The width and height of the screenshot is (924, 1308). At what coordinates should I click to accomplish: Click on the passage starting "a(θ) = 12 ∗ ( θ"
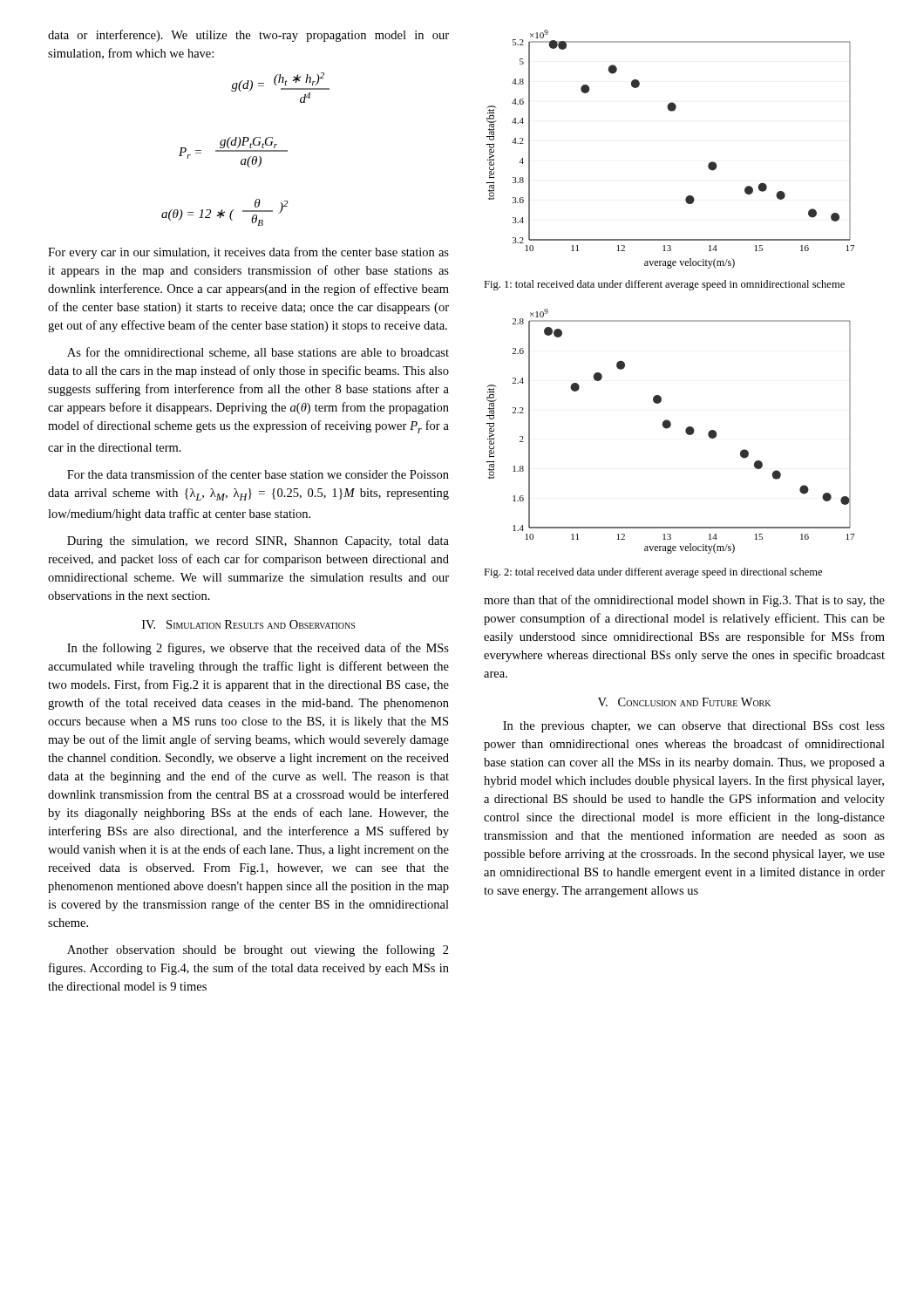pyautogui.click(x=248, y=212)
